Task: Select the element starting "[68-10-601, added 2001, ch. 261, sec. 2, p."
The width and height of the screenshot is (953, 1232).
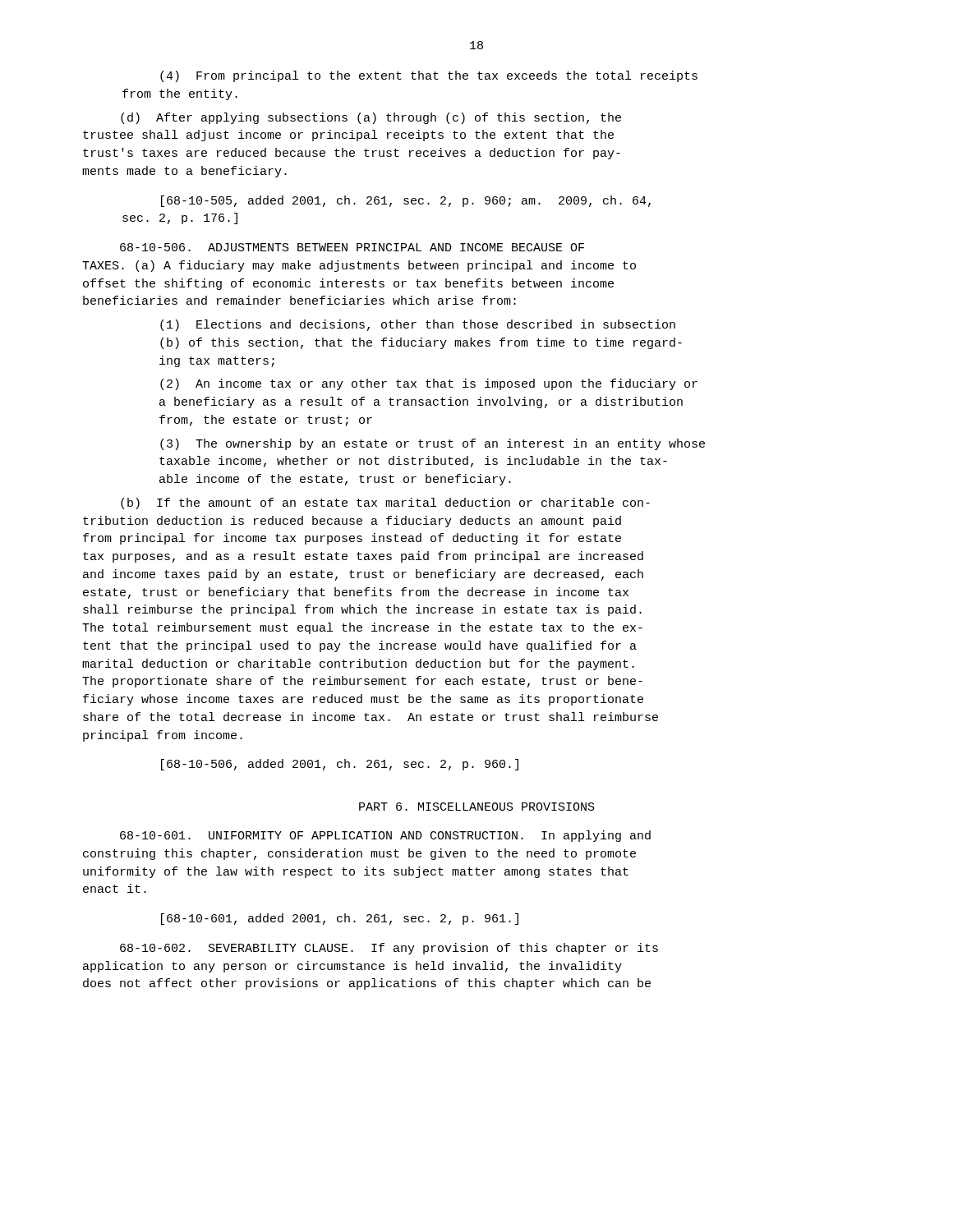Action: point(321,920)
